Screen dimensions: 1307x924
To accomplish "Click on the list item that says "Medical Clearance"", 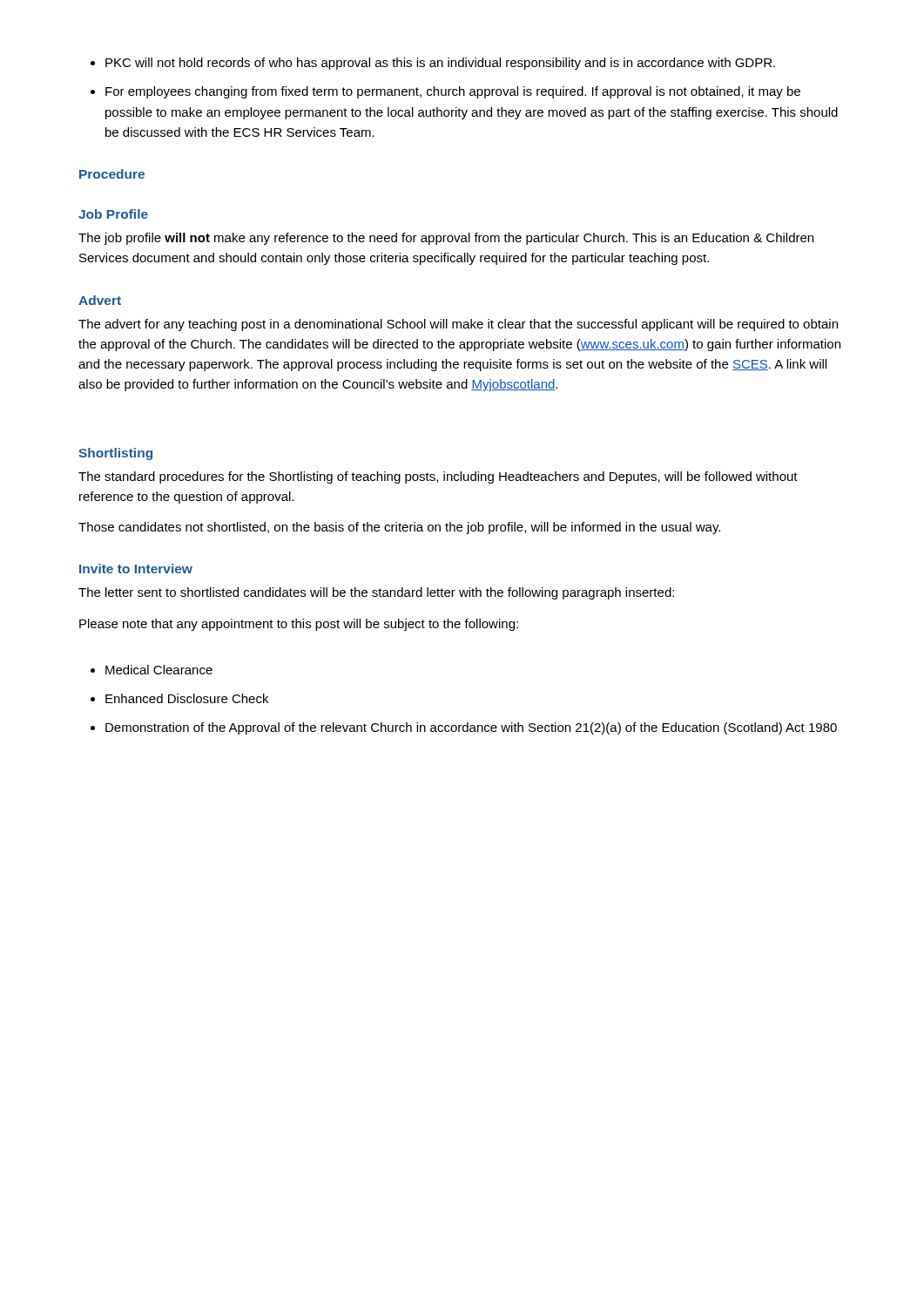I will point(159,670).
